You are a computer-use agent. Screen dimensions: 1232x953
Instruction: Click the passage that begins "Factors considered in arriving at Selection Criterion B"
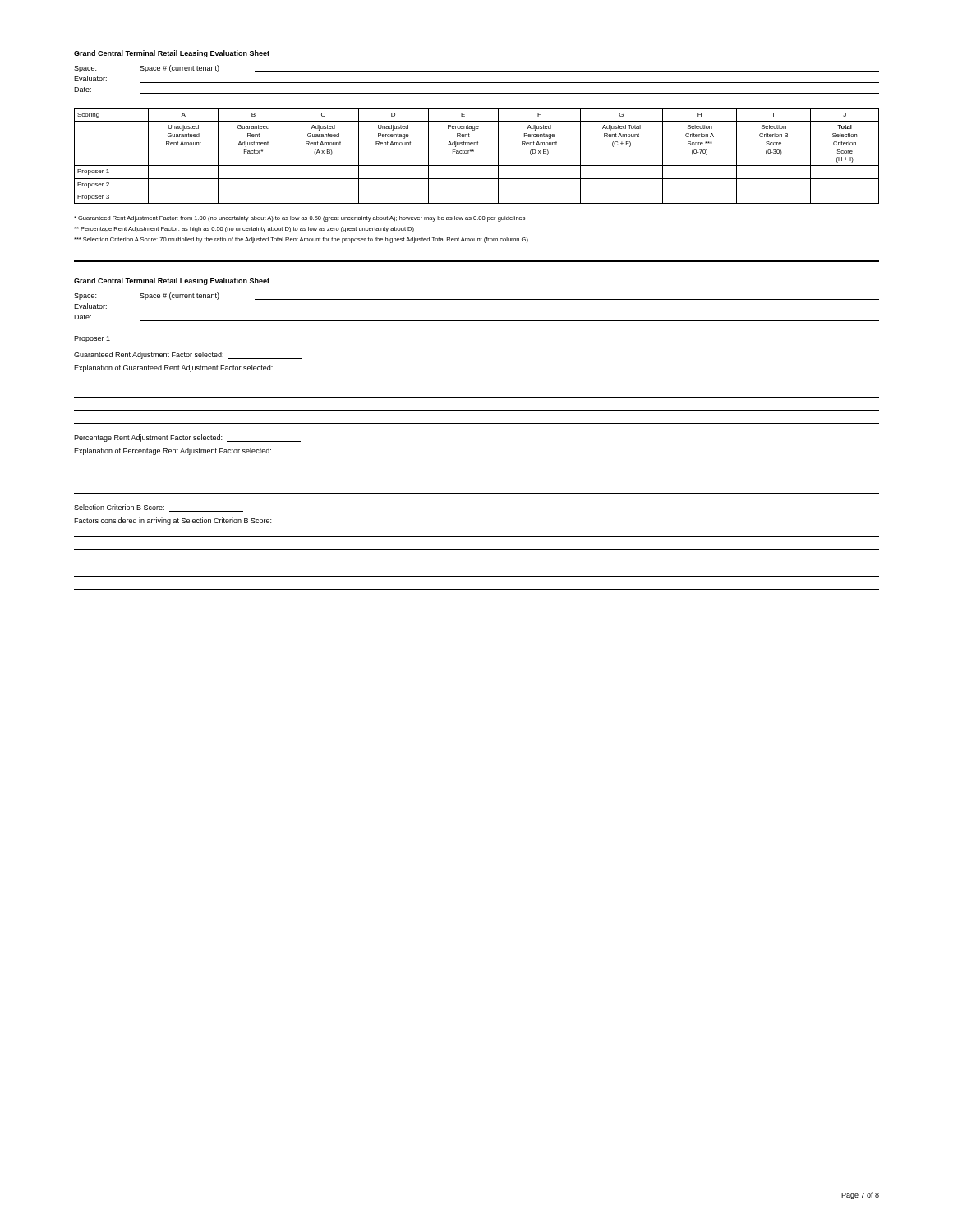(173, 520)
